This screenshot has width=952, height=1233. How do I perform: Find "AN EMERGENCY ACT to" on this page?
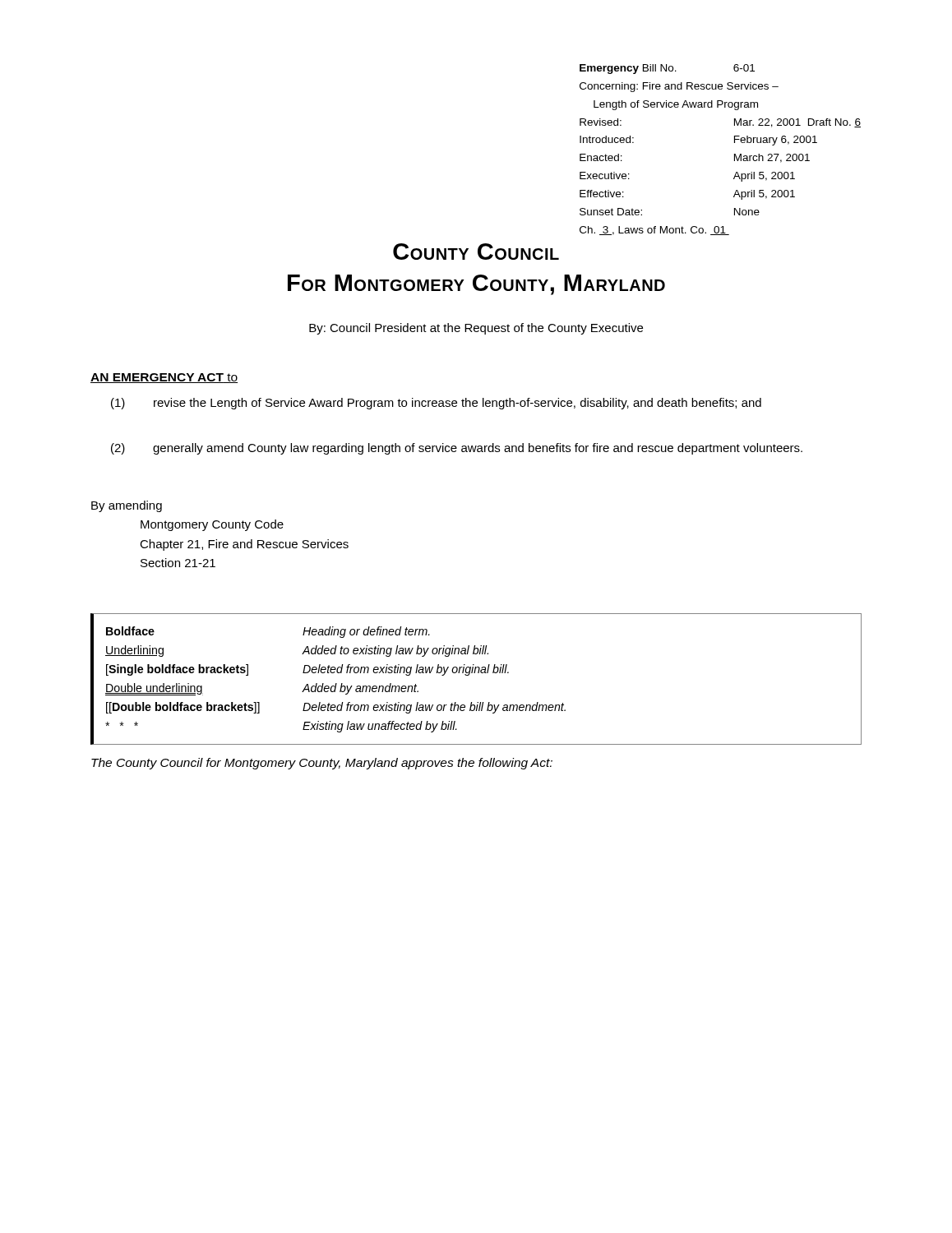(x=164, y=377)
